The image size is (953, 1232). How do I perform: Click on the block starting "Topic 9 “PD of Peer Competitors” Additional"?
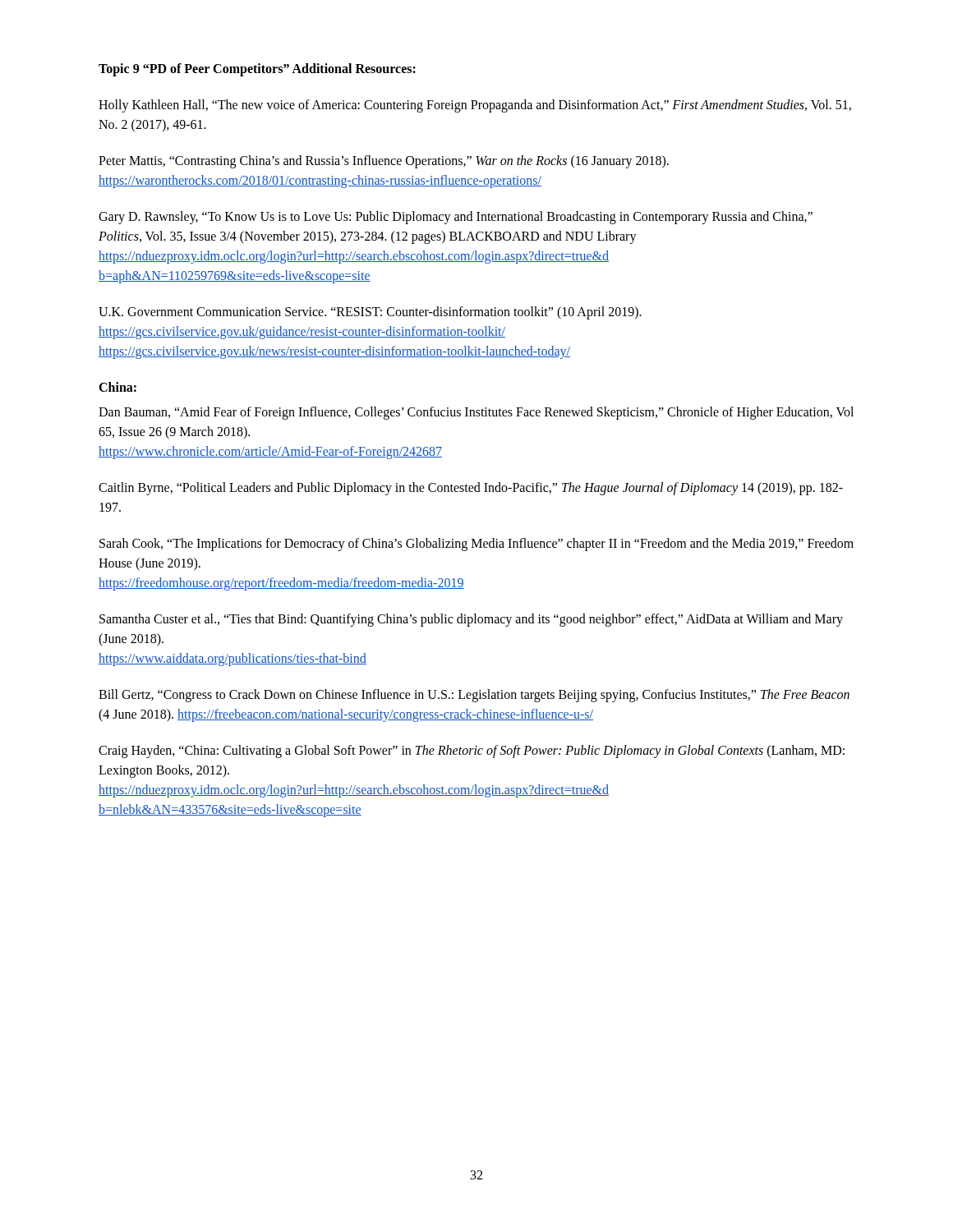click(x=257, y=69)
